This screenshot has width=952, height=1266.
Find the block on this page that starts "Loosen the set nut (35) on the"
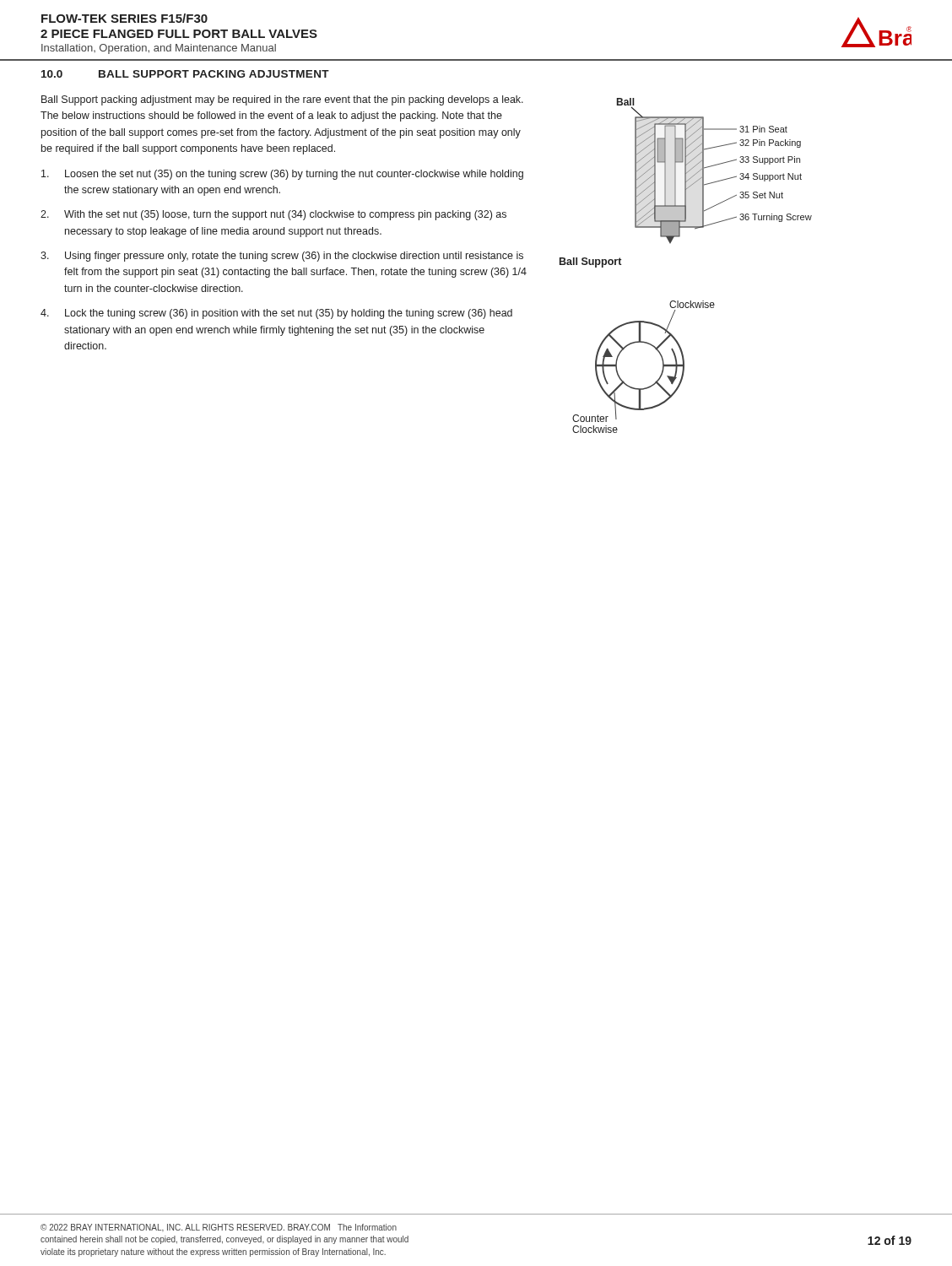285,182
